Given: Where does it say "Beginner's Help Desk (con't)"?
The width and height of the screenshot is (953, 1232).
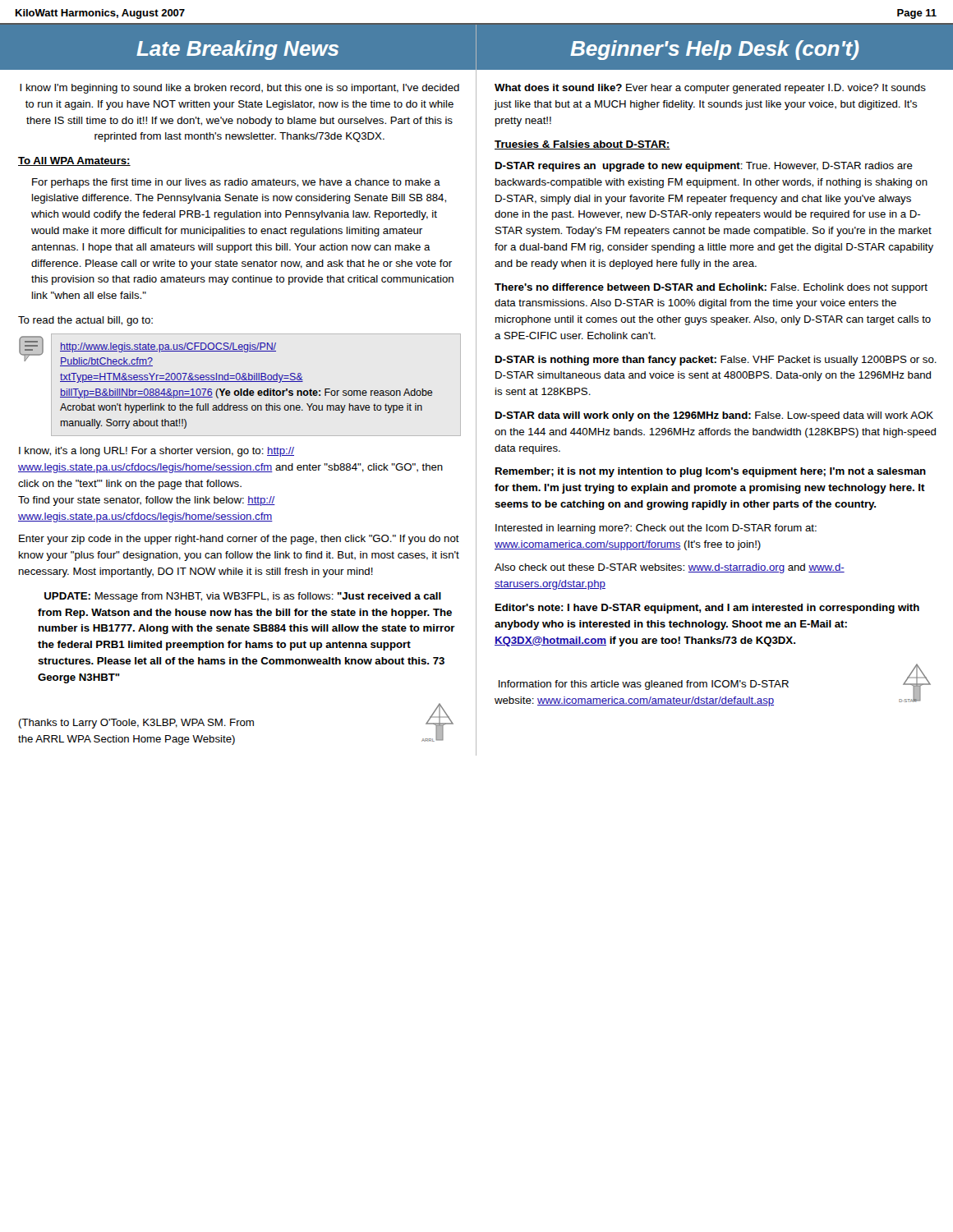Looking at the screenshot, I should click(715, 48).
